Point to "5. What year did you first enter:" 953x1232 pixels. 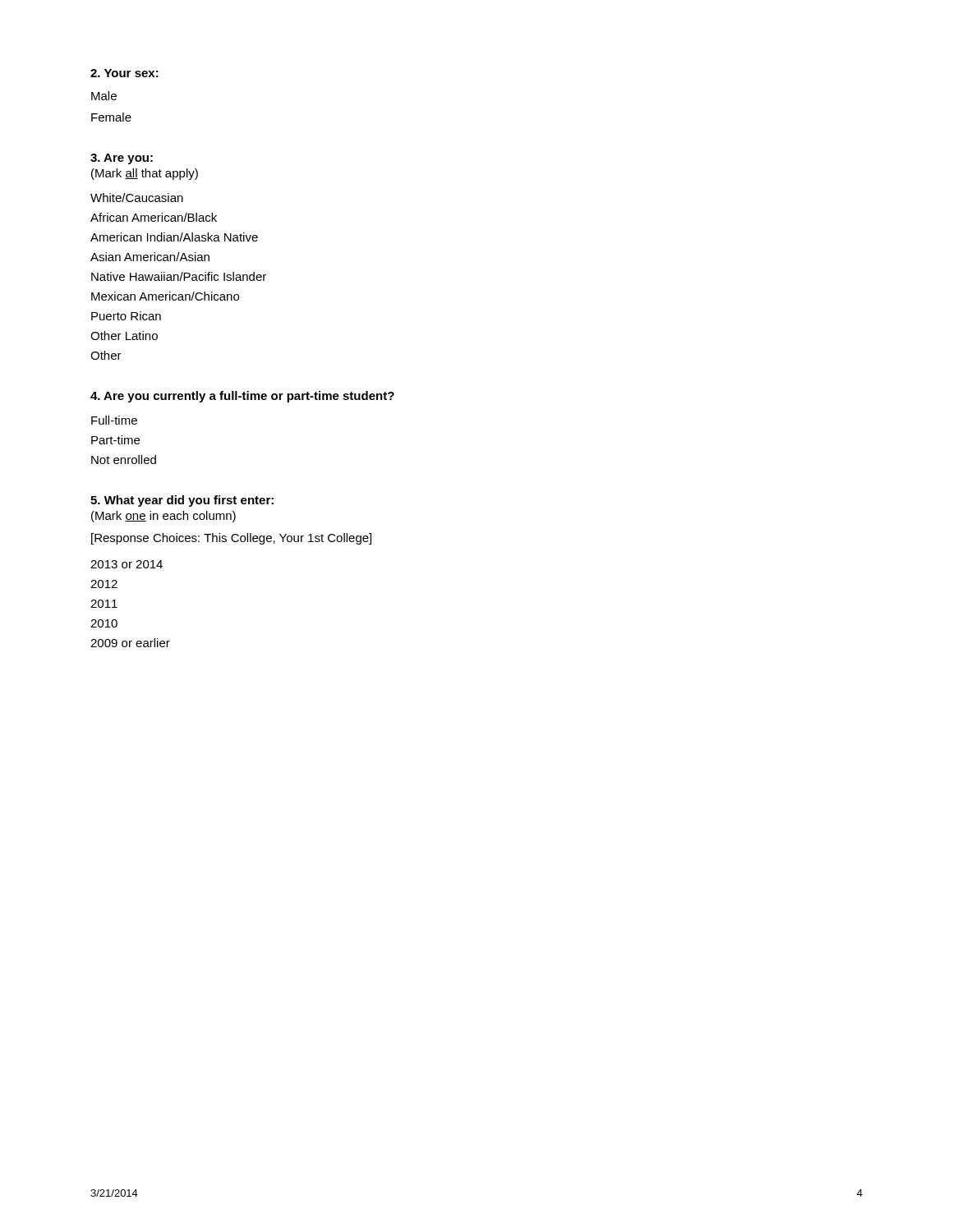(182, 500)
